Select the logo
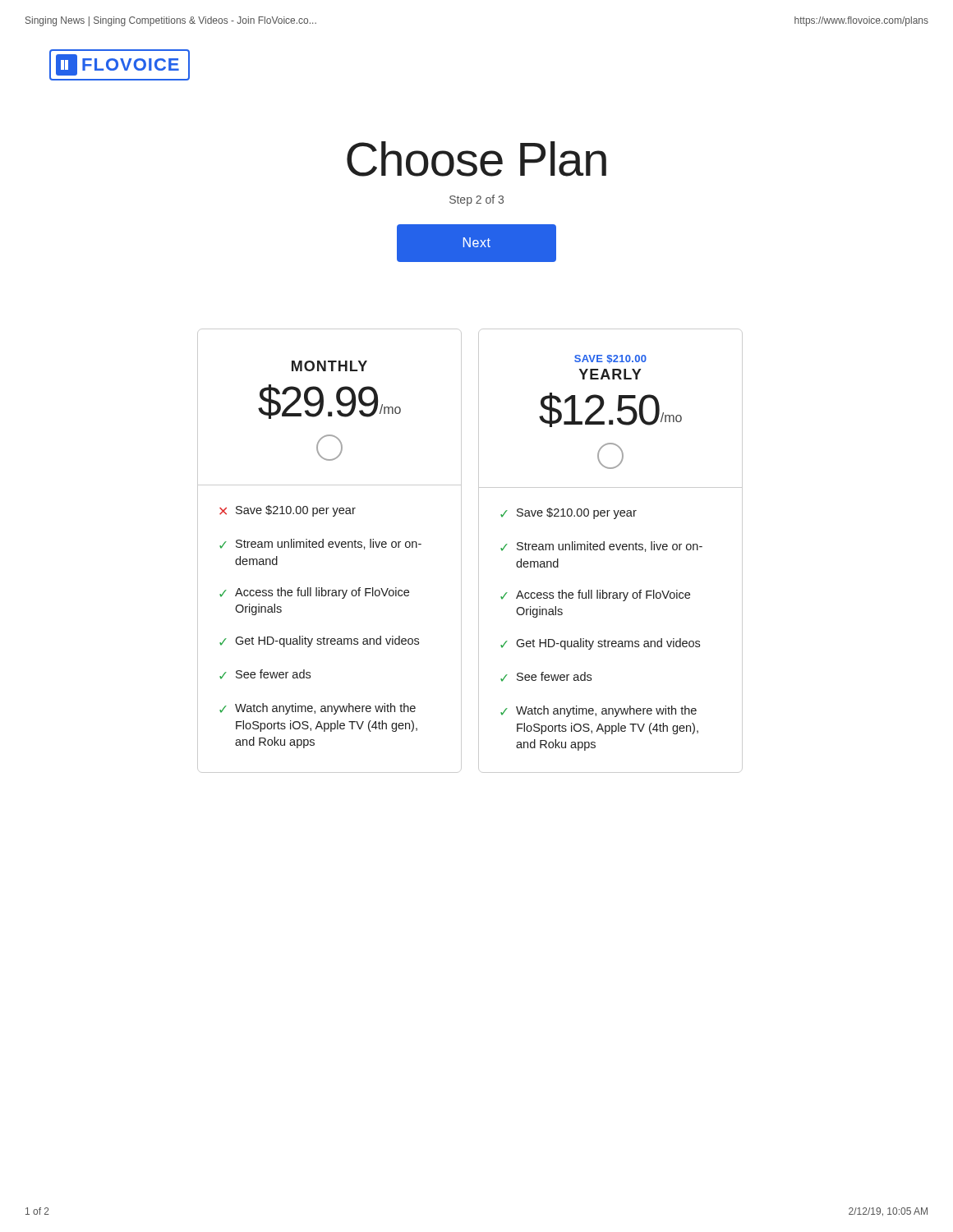The width and height of the screenshot is (953, 1232). 120,65
